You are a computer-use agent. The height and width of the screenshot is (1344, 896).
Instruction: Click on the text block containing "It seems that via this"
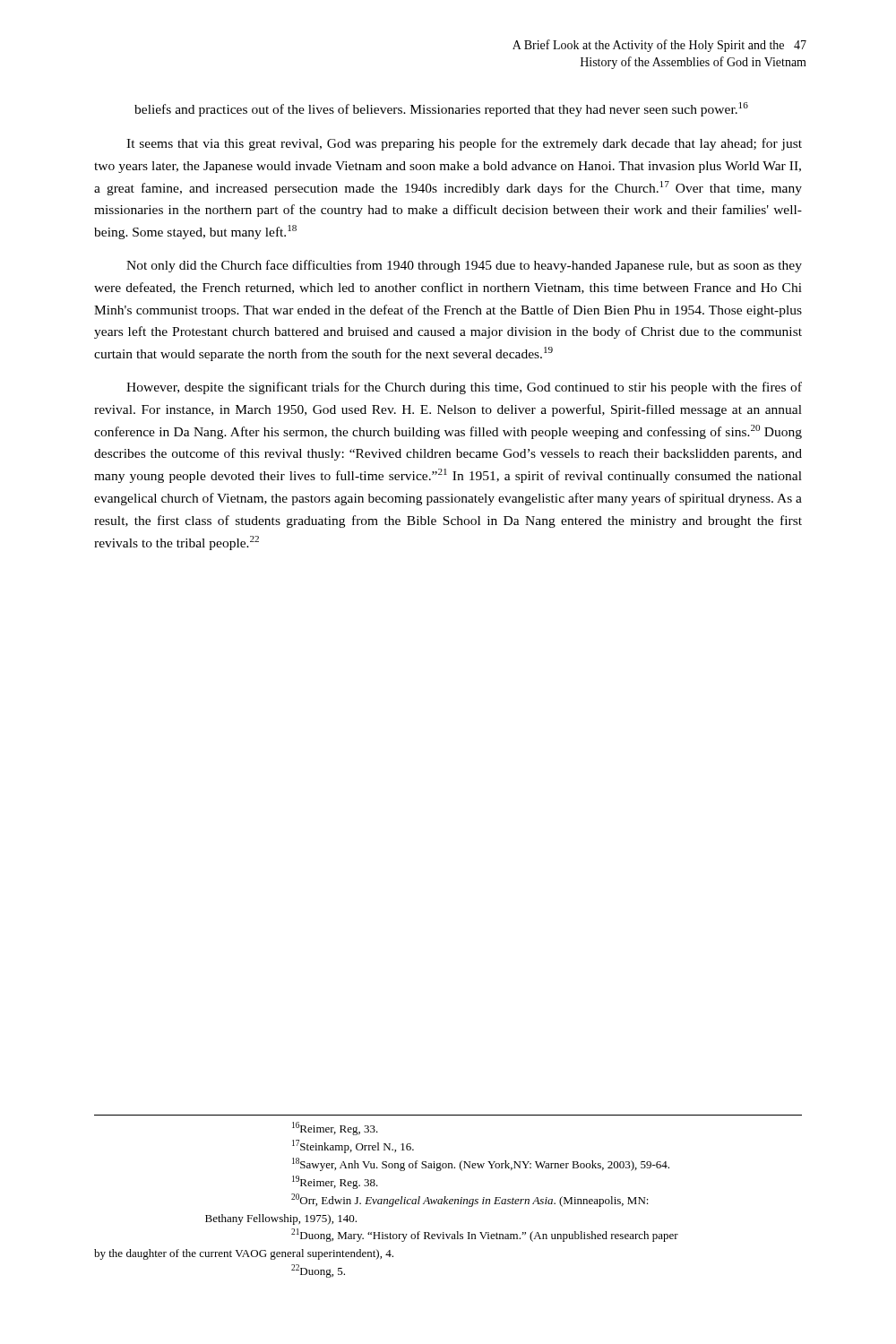tap(448, 187)
